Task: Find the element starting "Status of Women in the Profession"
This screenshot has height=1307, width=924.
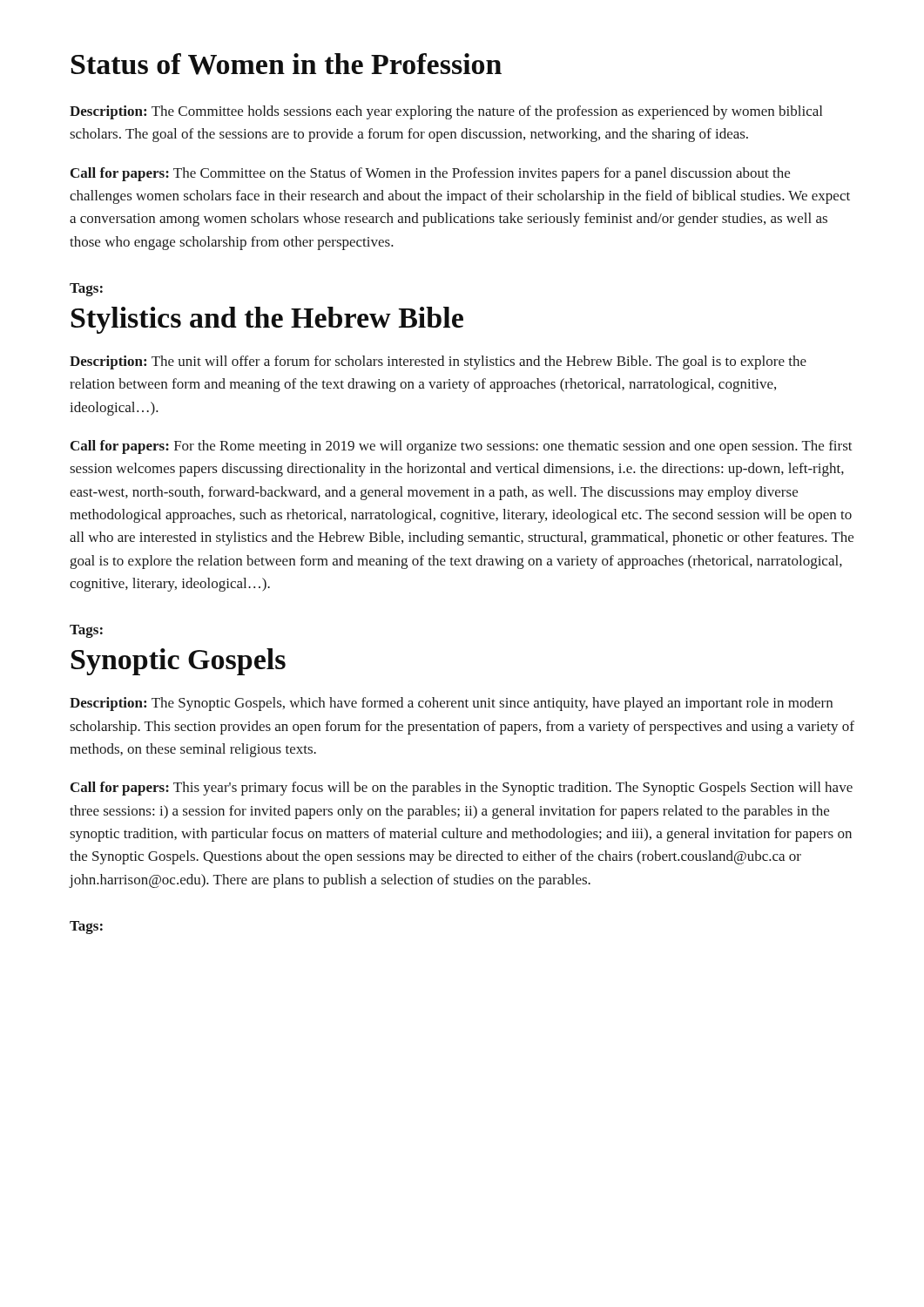Action: [x=462, y=64]
